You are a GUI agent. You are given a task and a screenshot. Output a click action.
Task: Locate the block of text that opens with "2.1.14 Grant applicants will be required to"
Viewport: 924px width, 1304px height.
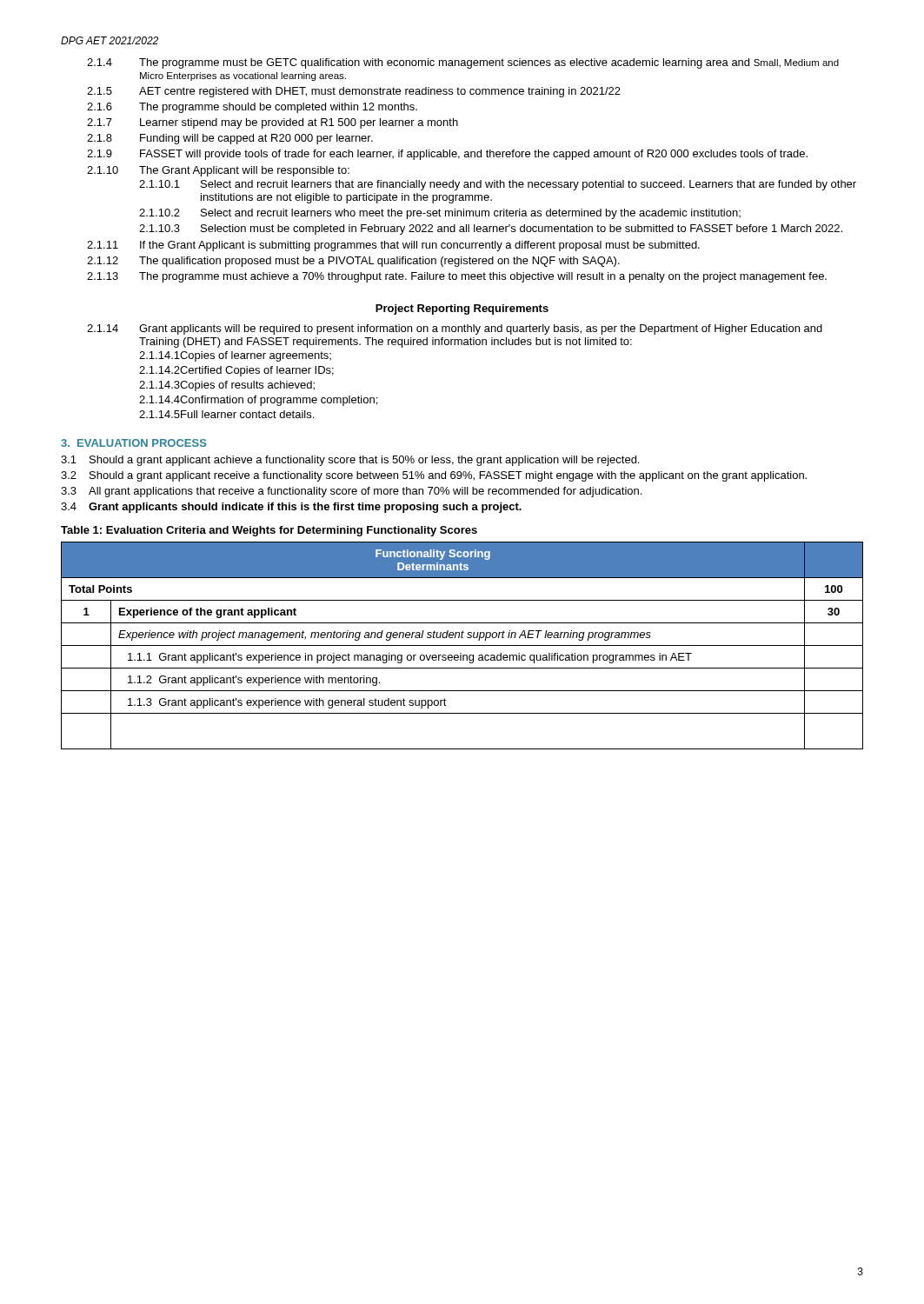pyautogui.click(x=455, y=329)
